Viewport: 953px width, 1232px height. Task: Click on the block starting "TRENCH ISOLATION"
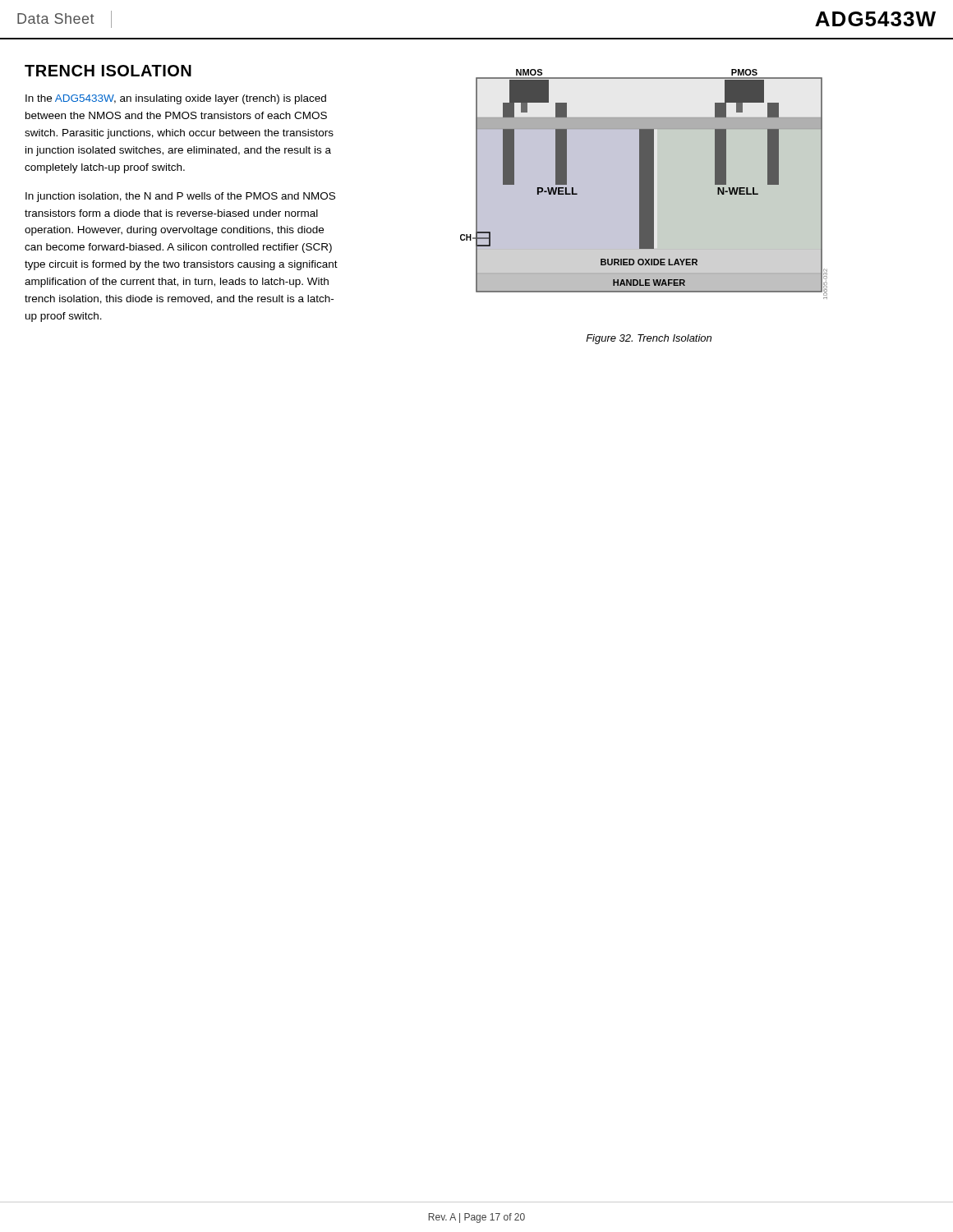(x=109, y=71)
